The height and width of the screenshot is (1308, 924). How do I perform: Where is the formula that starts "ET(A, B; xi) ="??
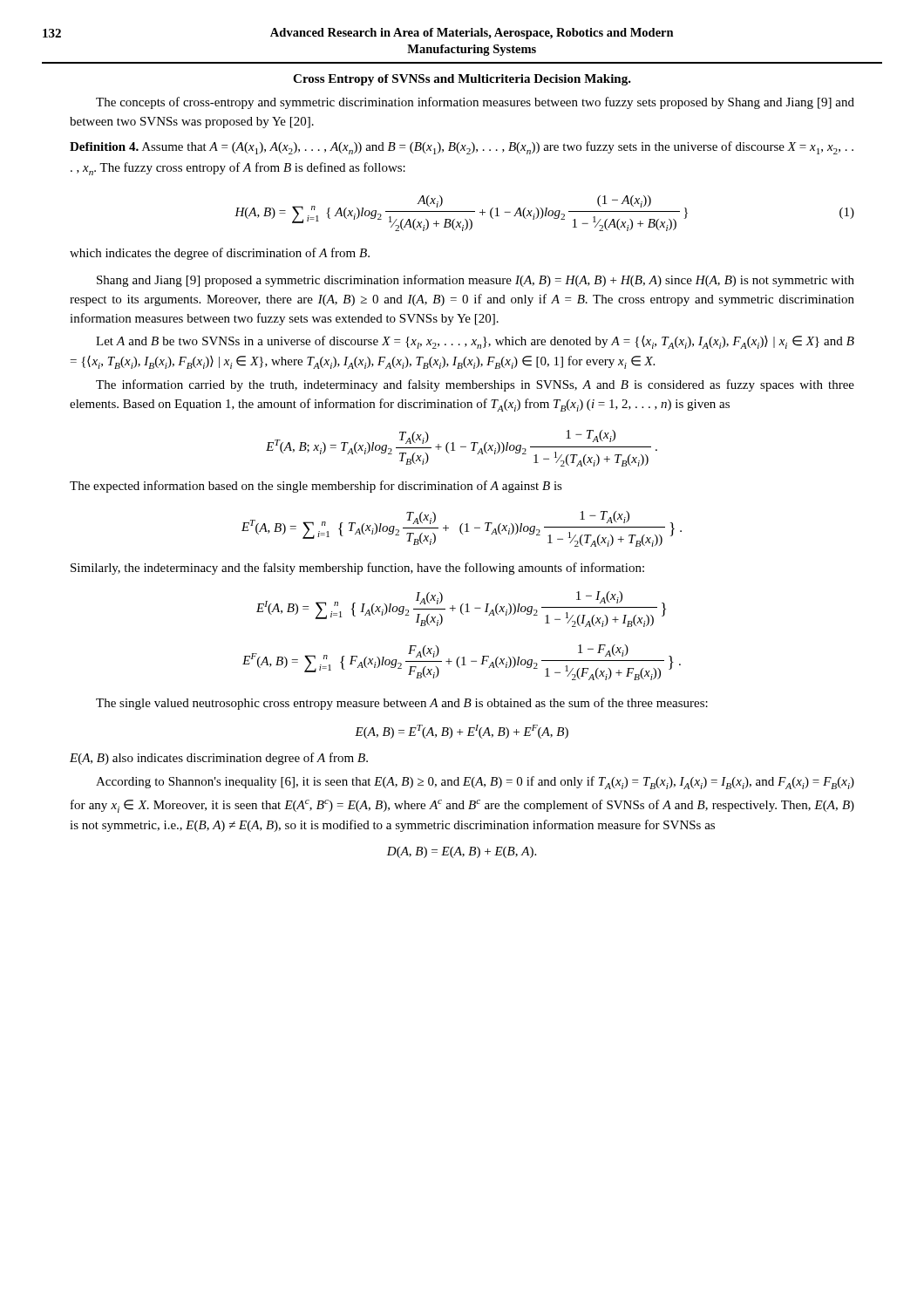pyautogui.click(x=462, y=448)
